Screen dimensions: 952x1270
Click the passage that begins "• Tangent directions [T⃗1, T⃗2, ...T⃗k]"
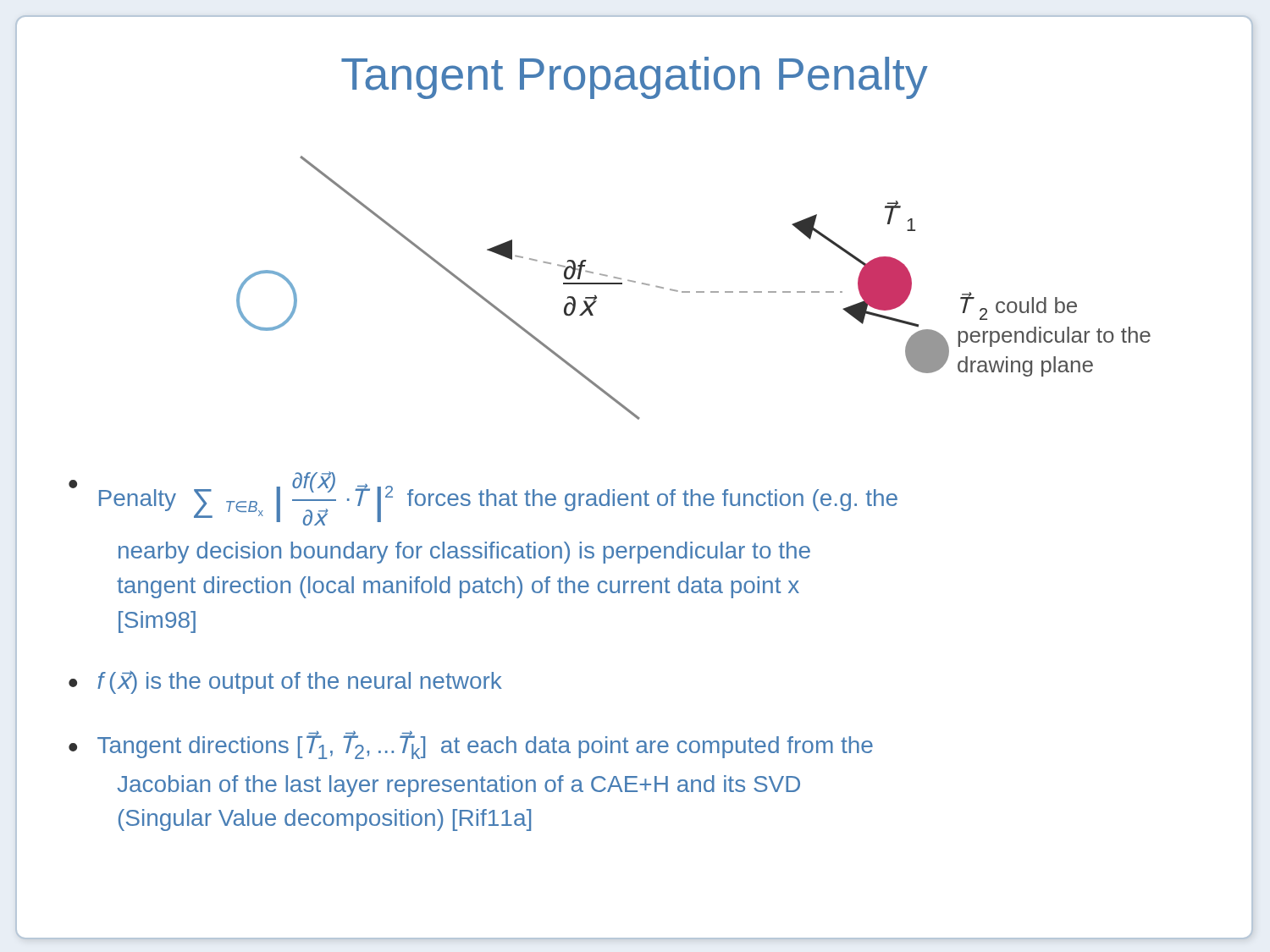(x=471, y=782)
